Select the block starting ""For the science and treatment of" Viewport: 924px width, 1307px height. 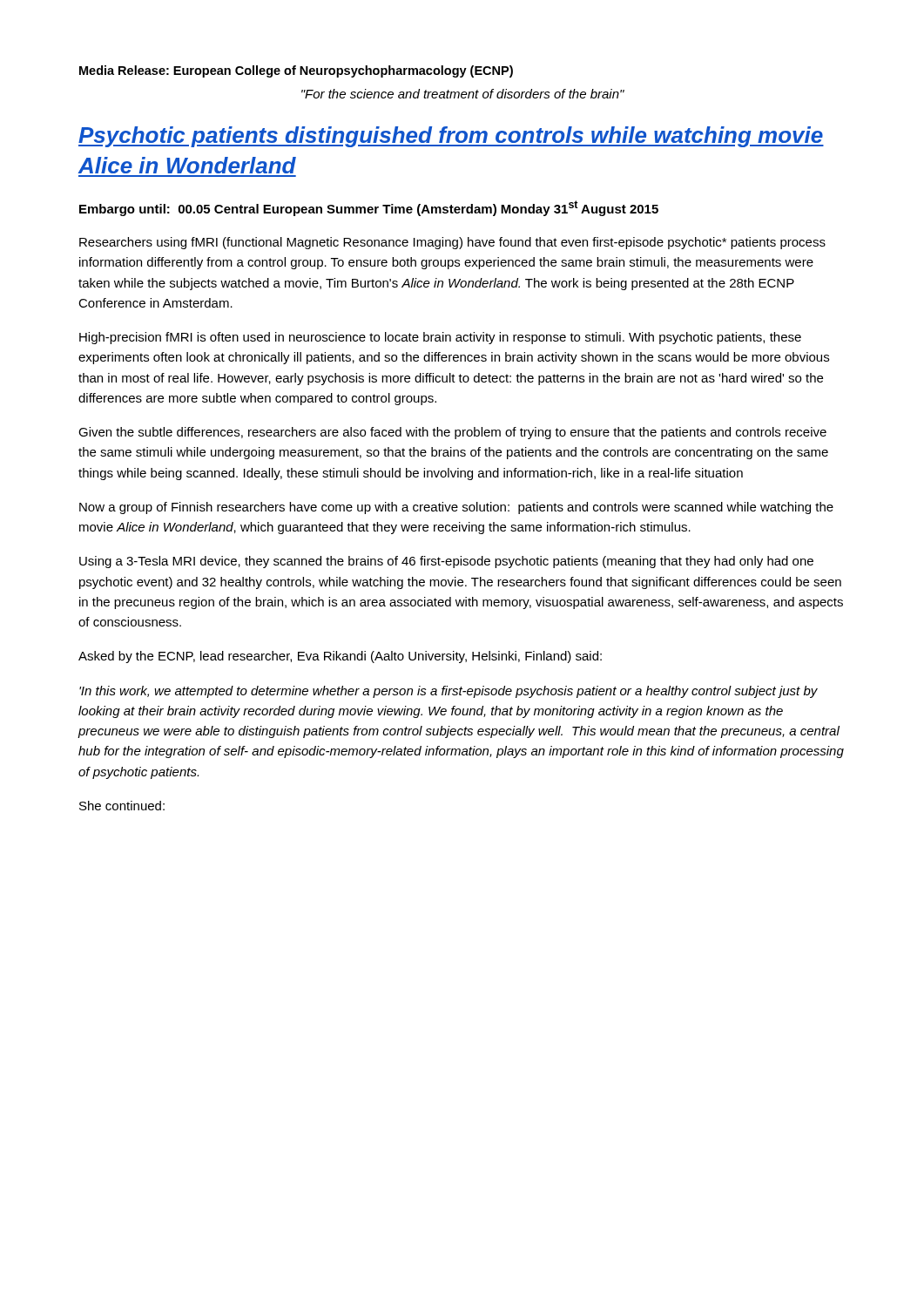(x=462, y=94)
